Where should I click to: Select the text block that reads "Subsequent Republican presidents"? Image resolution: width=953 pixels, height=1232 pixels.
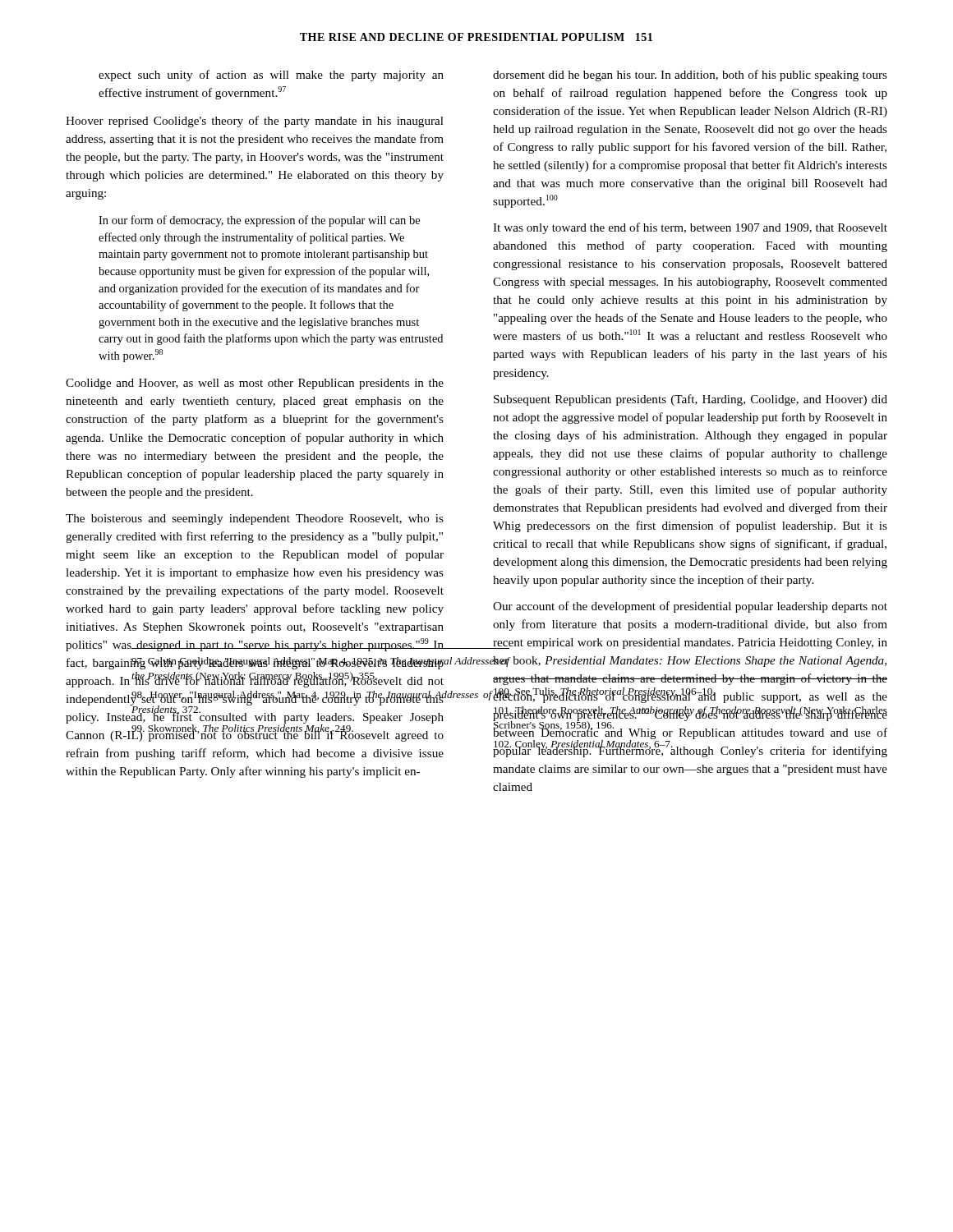pos(690,489)
